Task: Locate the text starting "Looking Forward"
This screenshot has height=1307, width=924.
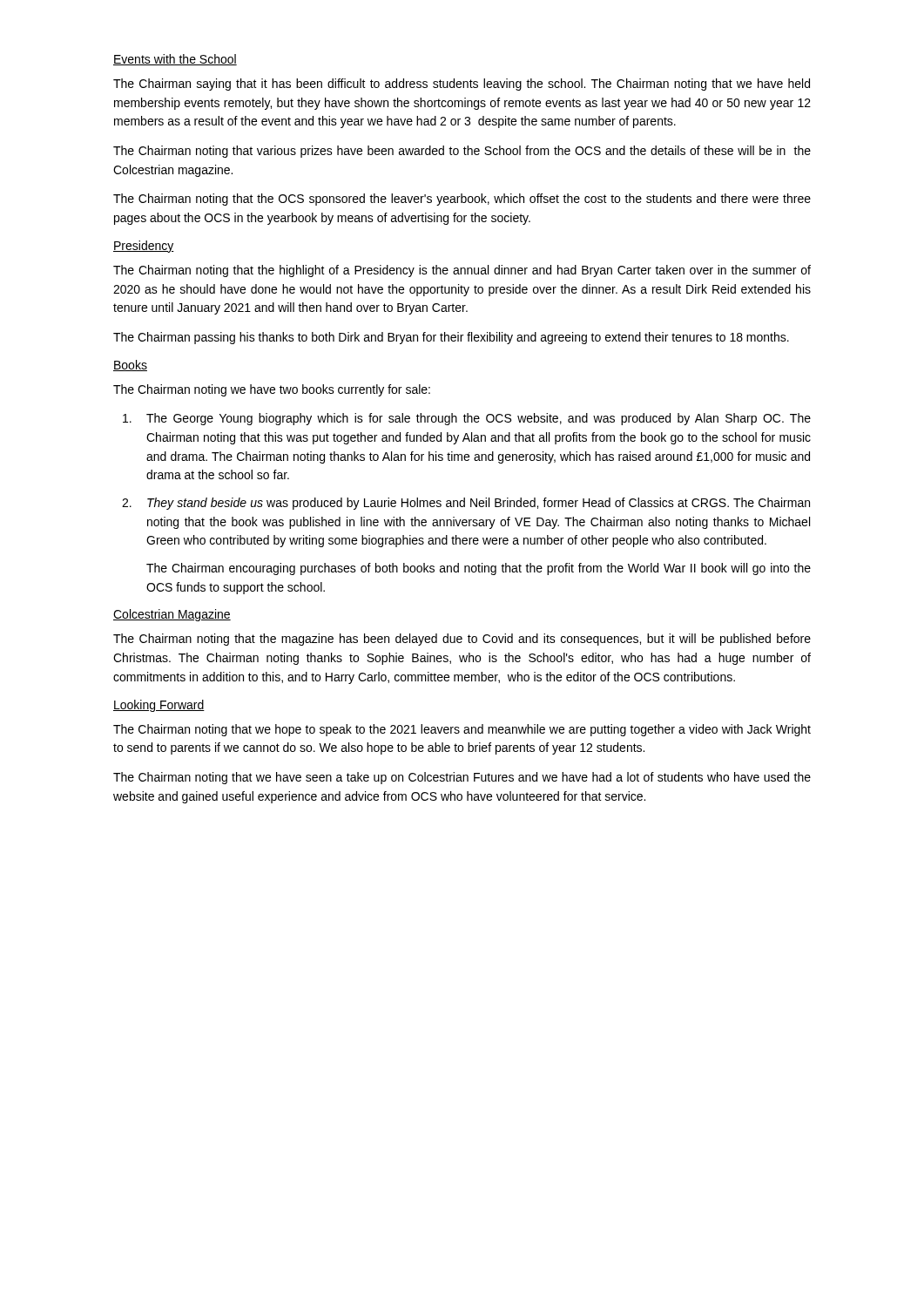Action: click(x=159, y=704)
